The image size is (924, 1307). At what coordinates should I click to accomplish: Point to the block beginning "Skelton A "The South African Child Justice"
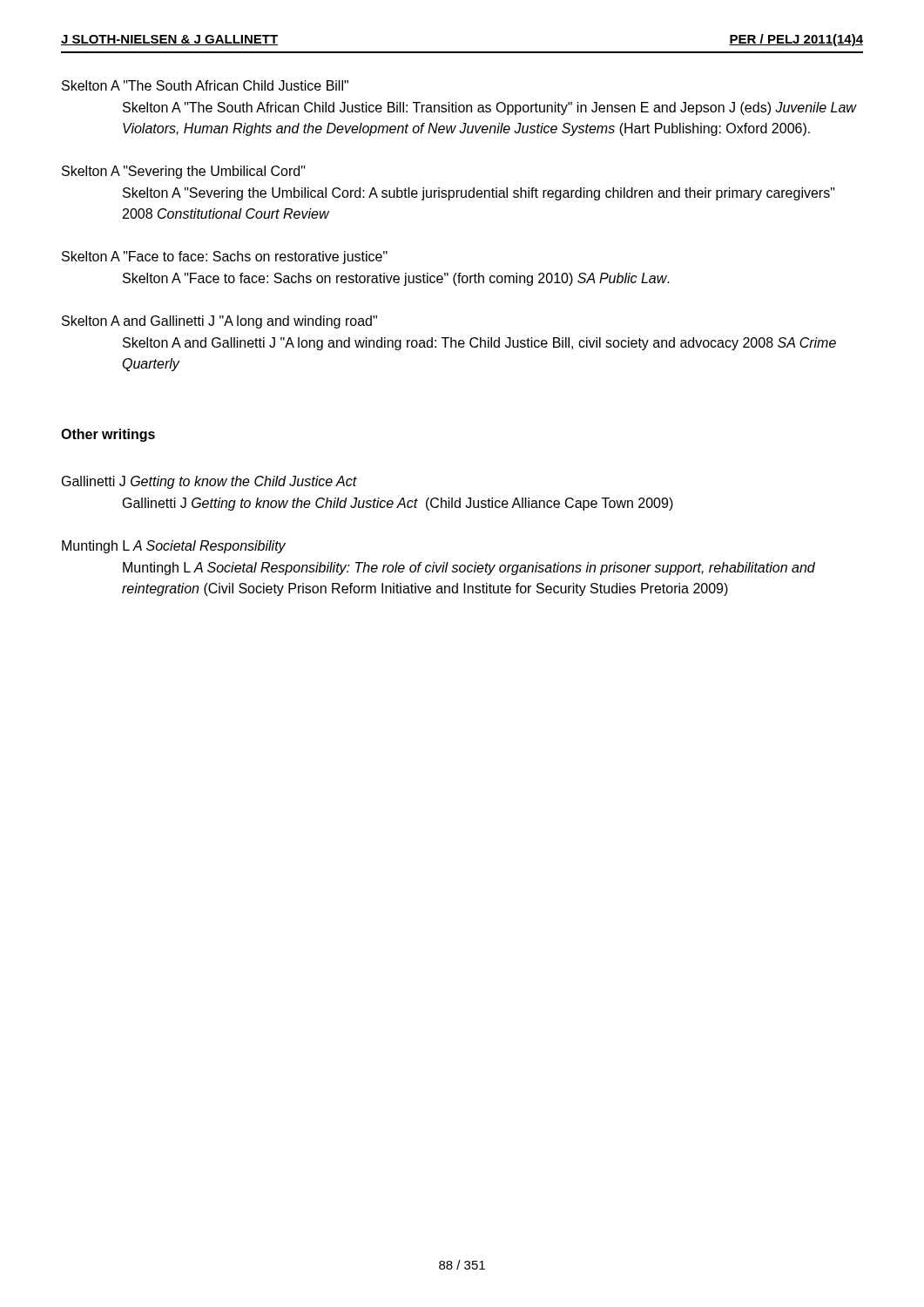(462, 109)
